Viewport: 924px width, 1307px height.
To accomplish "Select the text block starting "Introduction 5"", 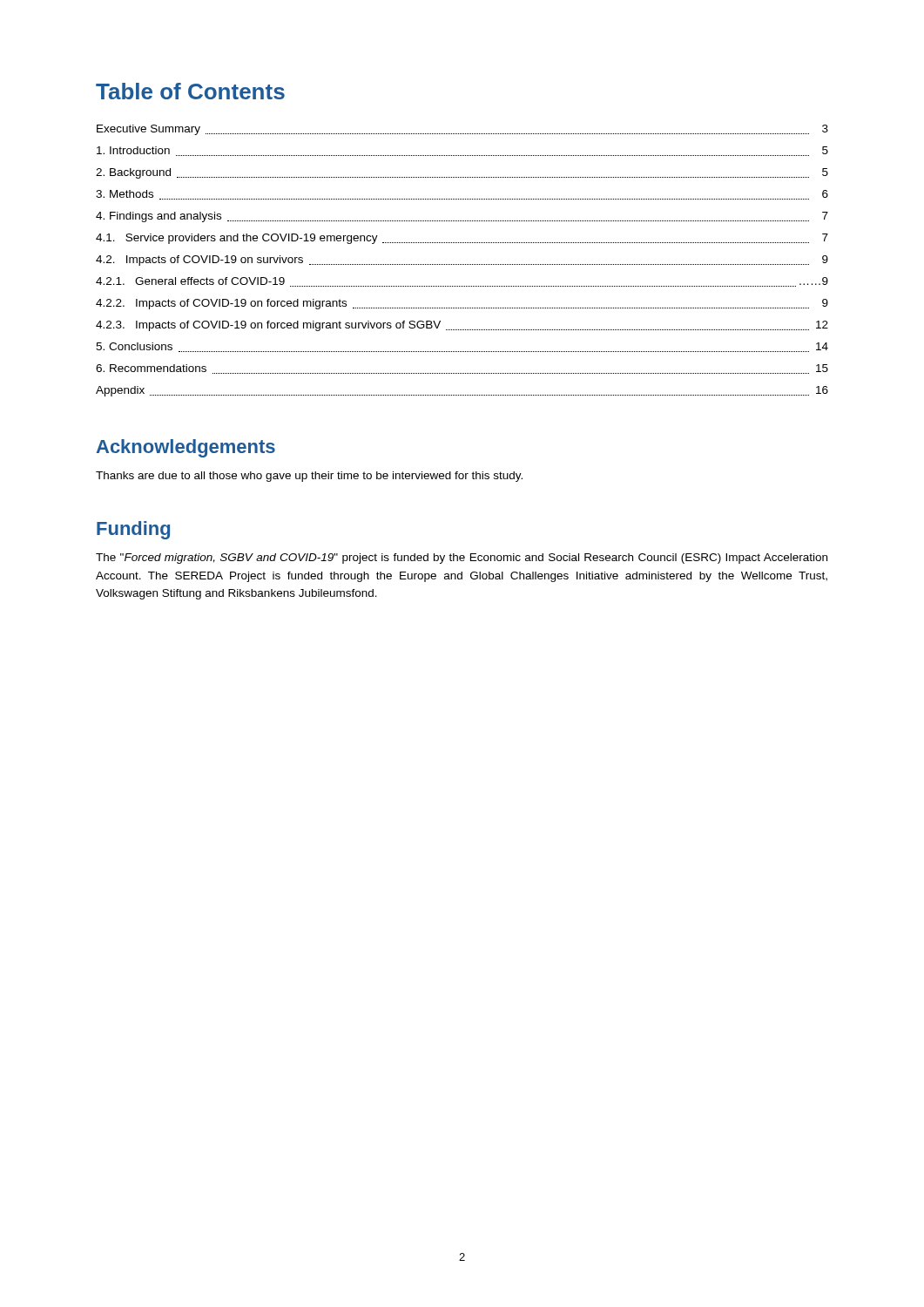I will tap(462, 150).
